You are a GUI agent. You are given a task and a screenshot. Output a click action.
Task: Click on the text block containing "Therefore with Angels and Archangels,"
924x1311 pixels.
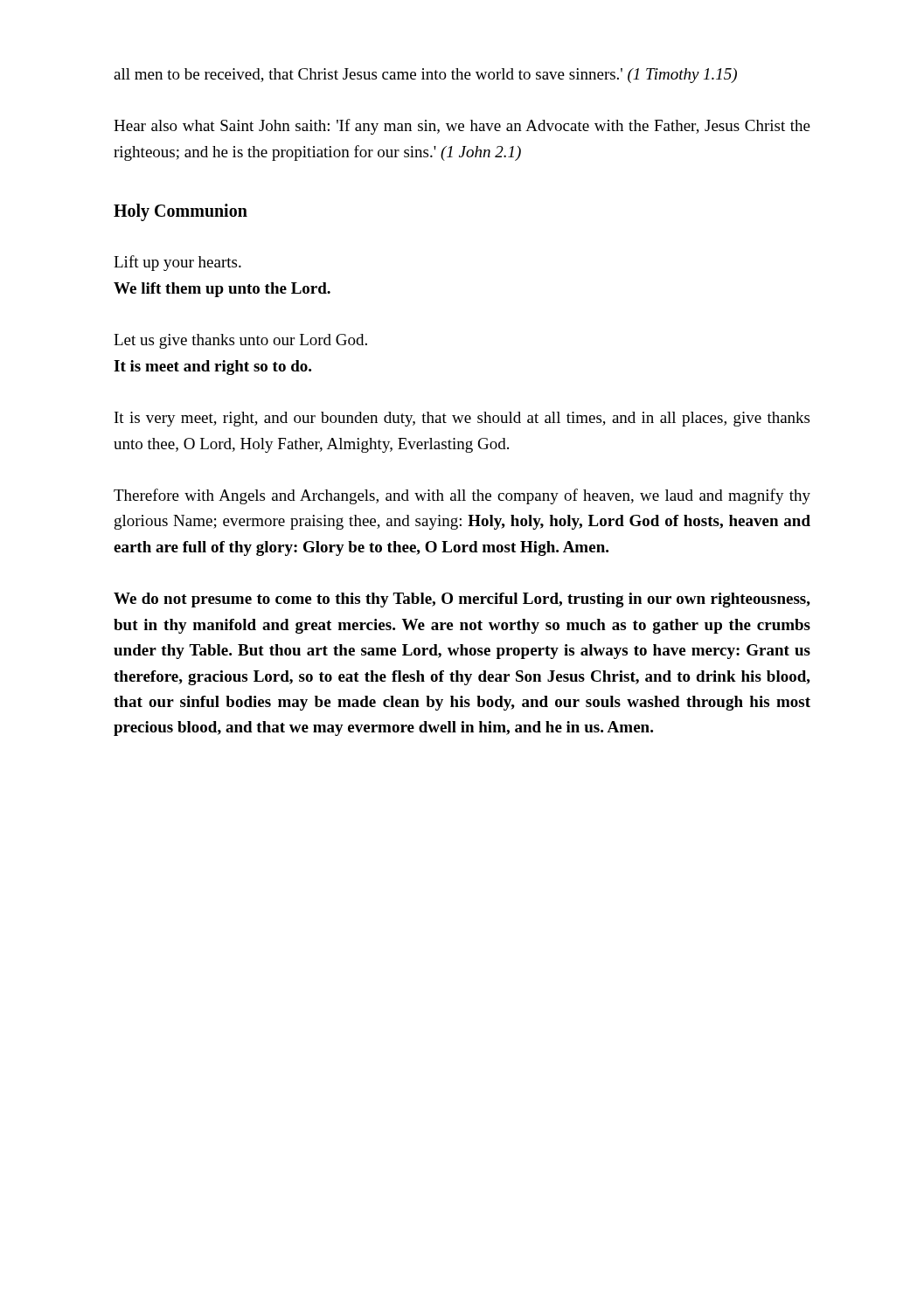(x=462, y=521)
